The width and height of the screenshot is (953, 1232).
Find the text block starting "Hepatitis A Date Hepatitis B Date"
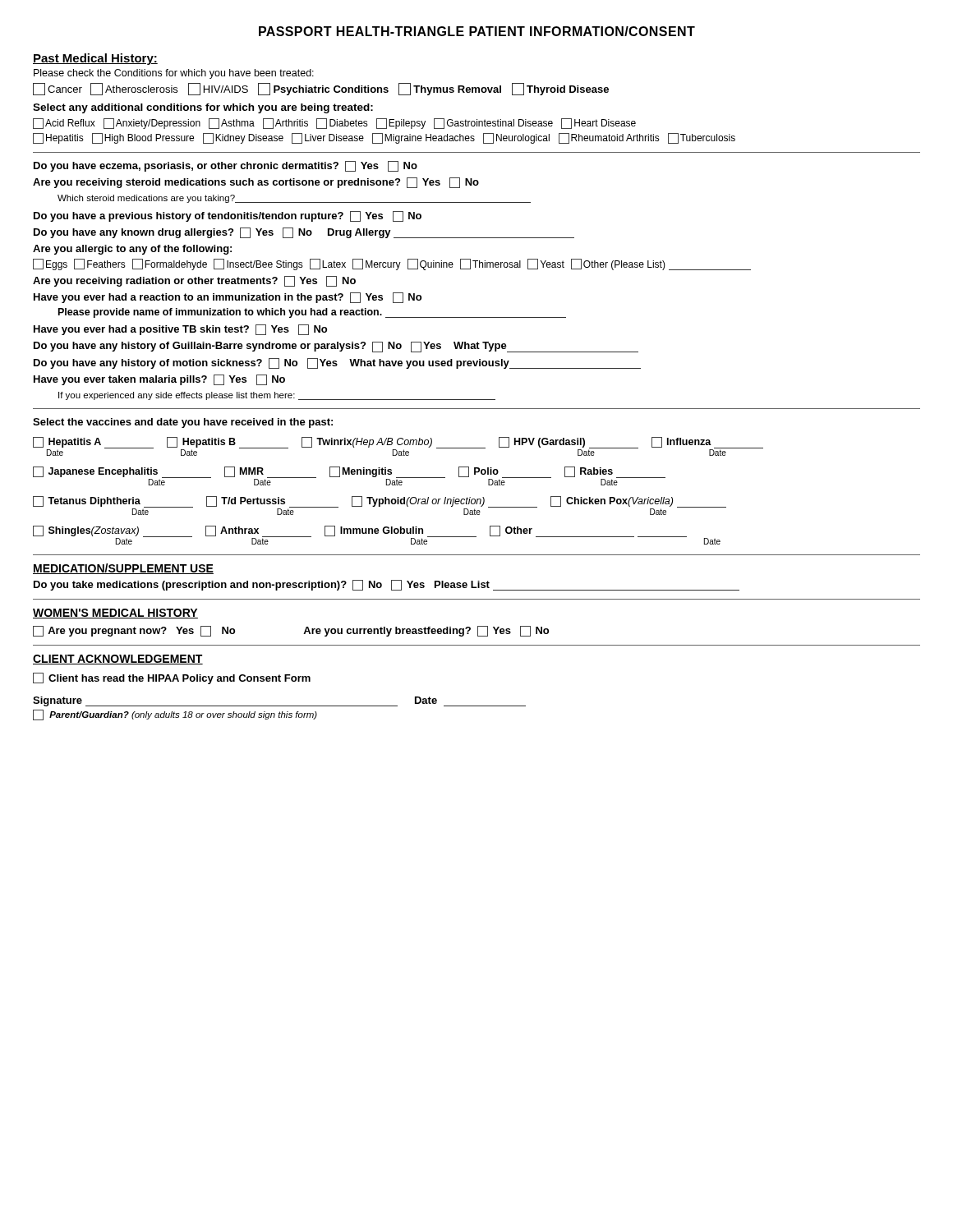(x=398, y=447)
